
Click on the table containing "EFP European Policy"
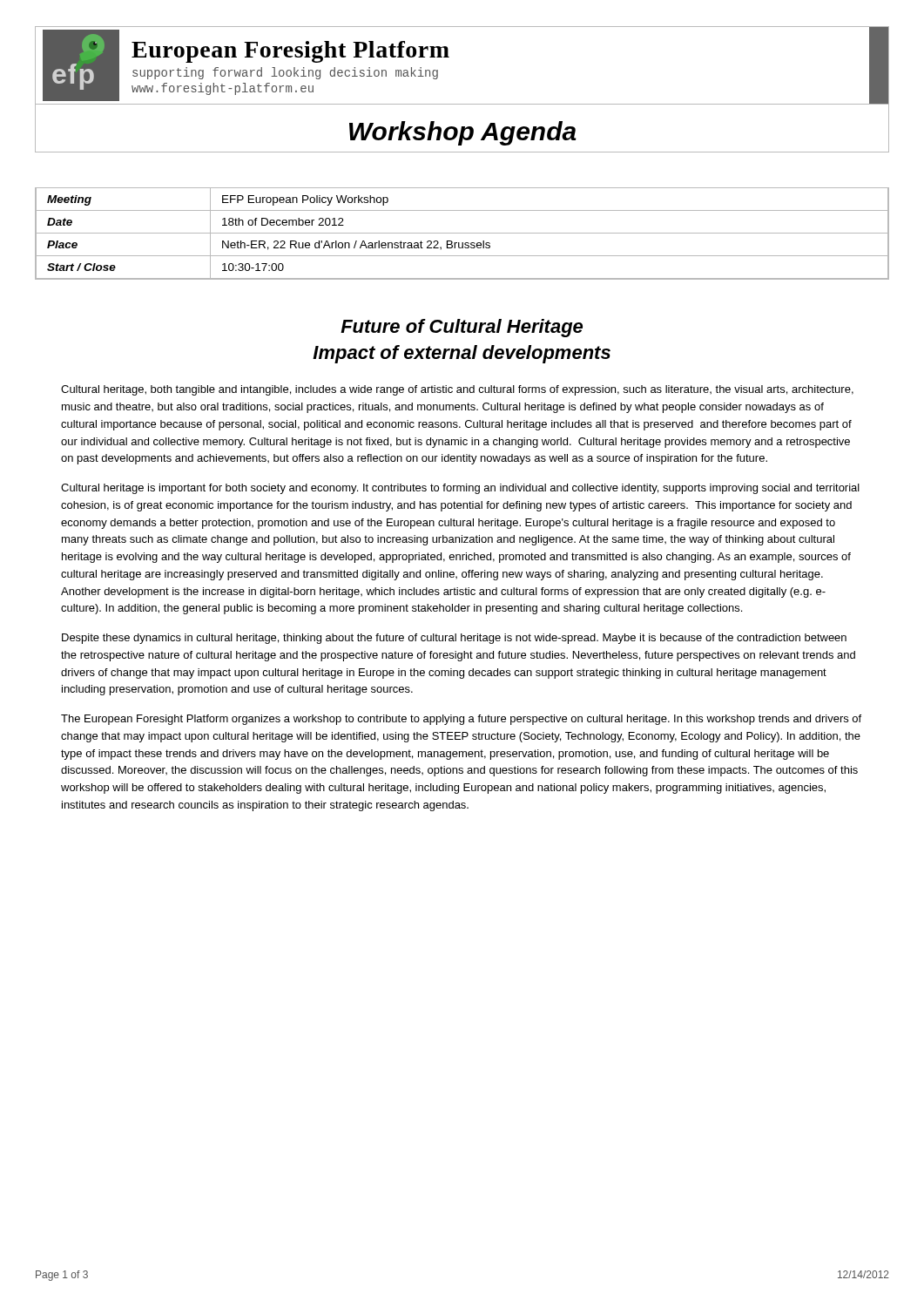[x=462, y=233]
